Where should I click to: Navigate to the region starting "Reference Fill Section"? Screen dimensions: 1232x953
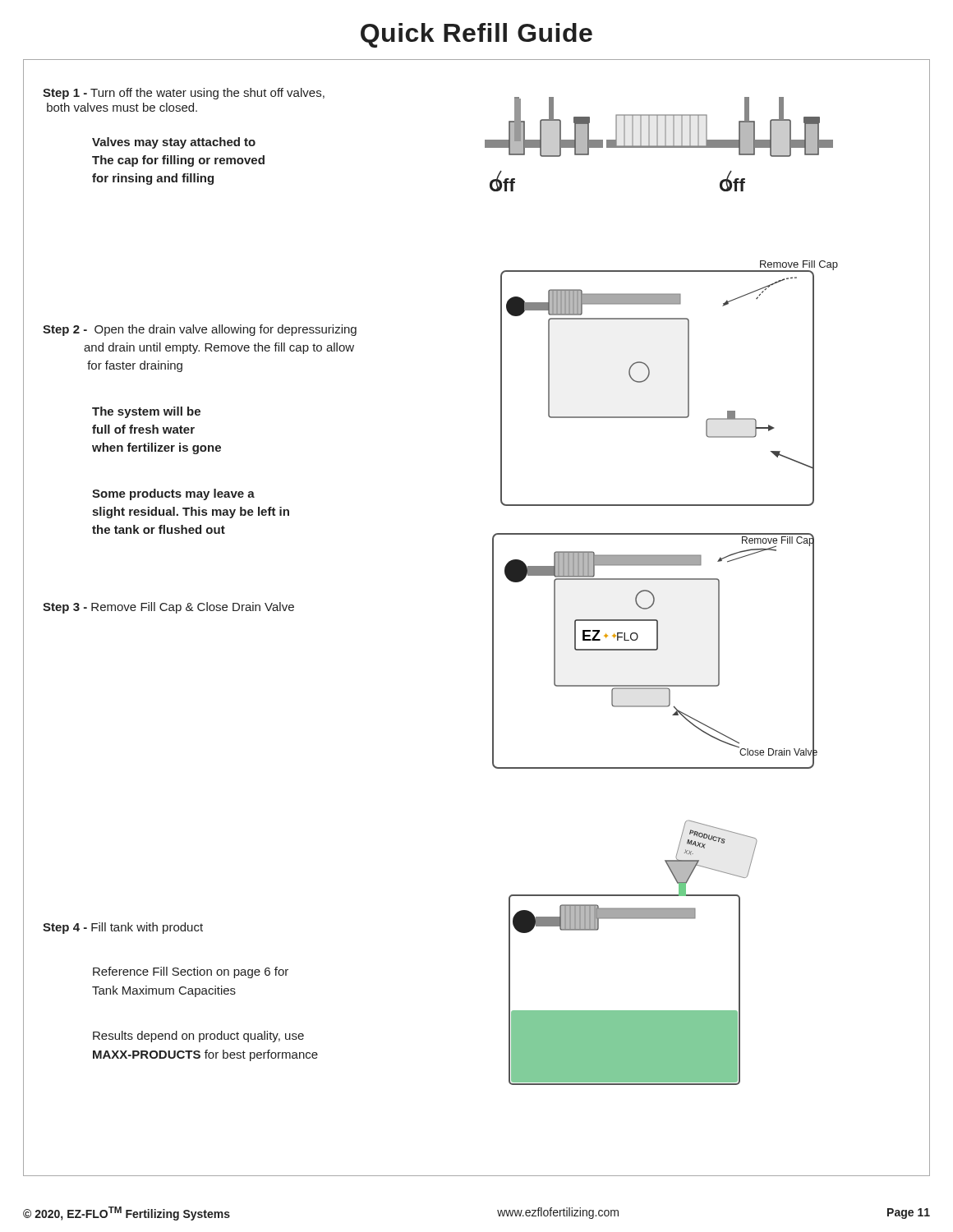click(x=190, y=980)
